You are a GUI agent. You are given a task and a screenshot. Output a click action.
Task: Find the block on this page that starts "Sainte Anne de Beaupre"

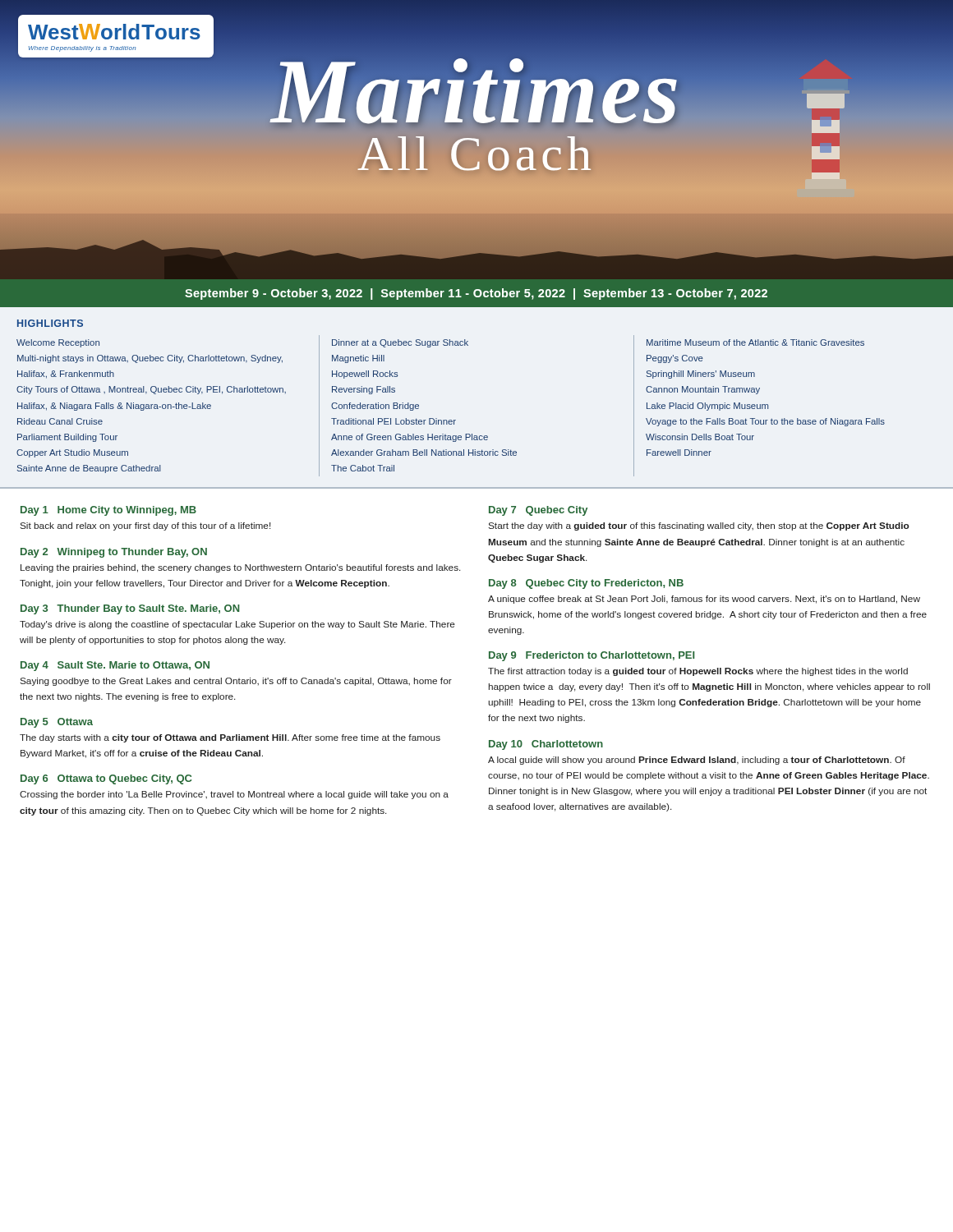(x=89, y=468)
